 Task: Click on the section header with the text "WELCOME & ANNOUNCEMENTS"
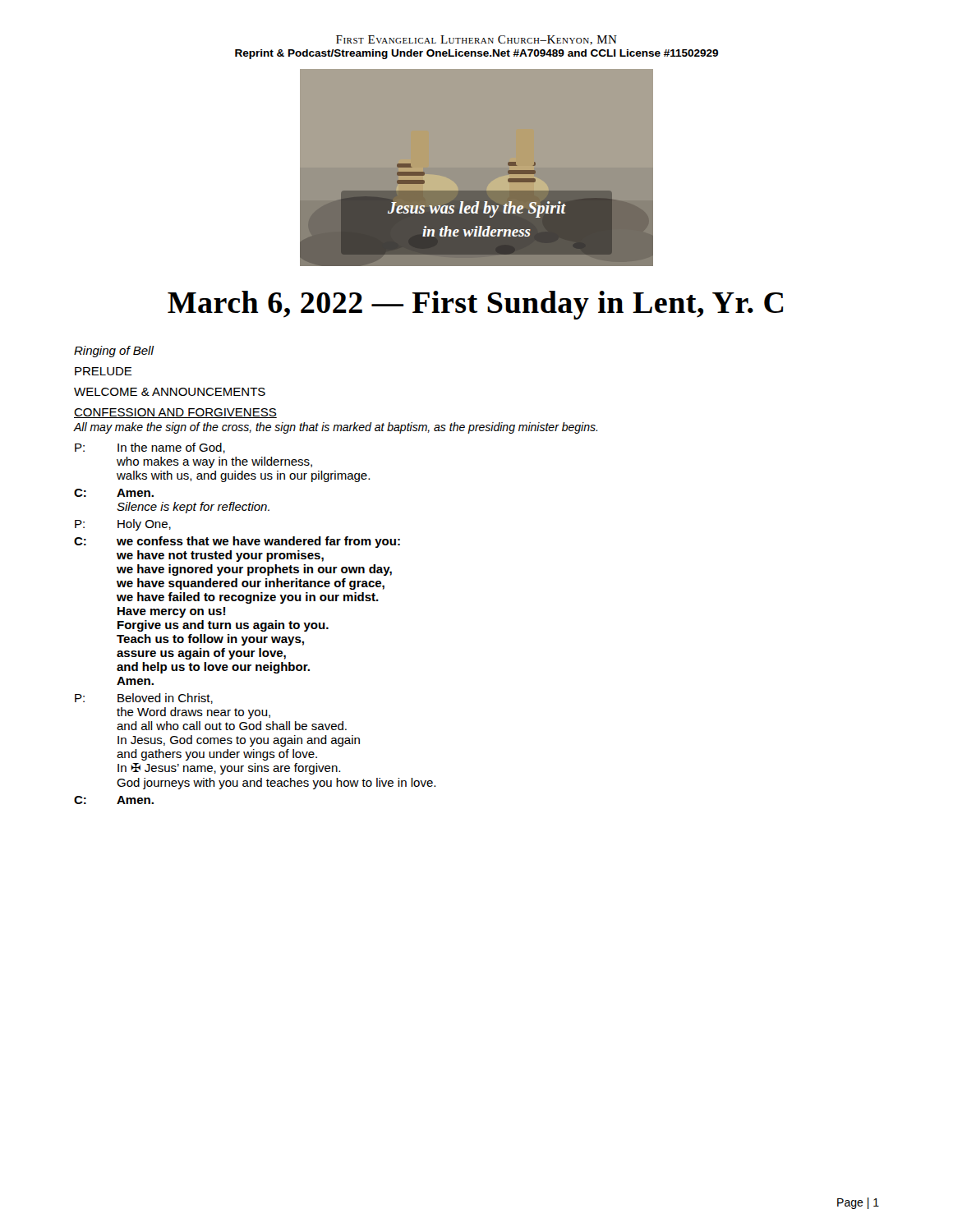(x=170, y=391)
